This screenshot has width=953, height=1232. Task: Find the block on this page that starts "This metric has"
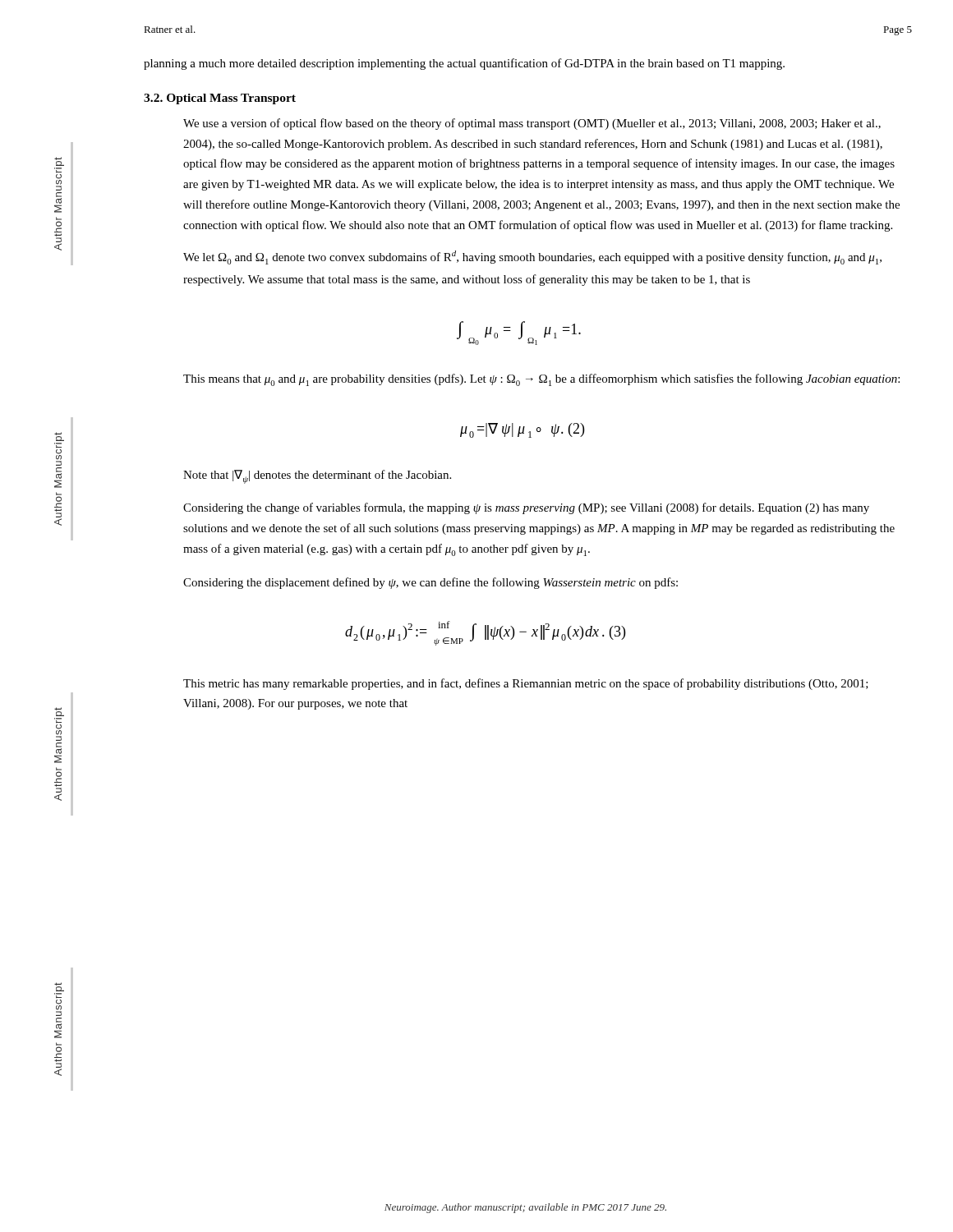click(526, 693)
